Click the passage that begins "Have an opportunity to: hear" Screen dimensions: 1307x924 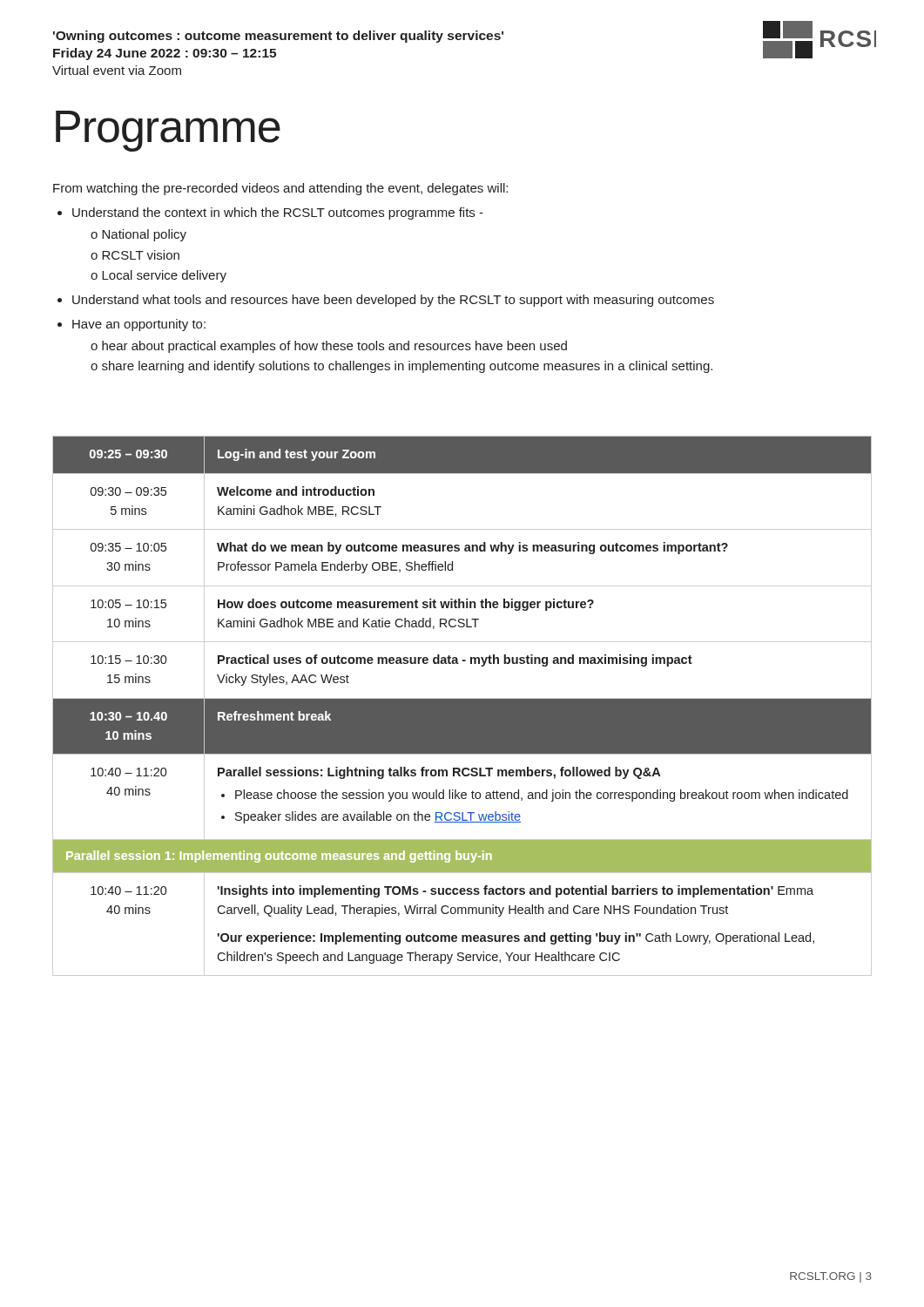point(472,346)
